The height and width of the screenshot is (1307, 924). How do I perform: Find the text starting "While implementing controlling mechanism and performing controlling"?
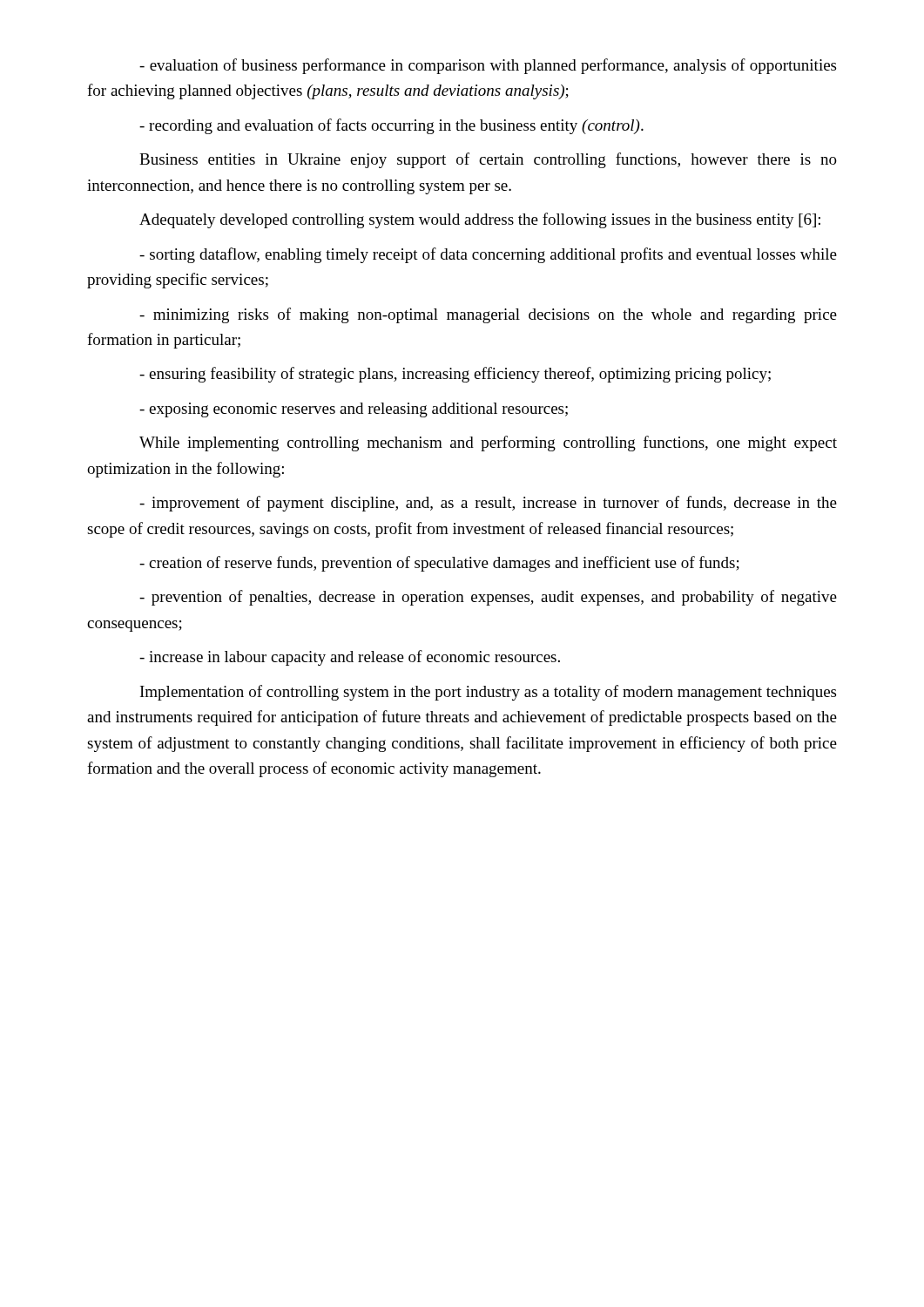462,455
